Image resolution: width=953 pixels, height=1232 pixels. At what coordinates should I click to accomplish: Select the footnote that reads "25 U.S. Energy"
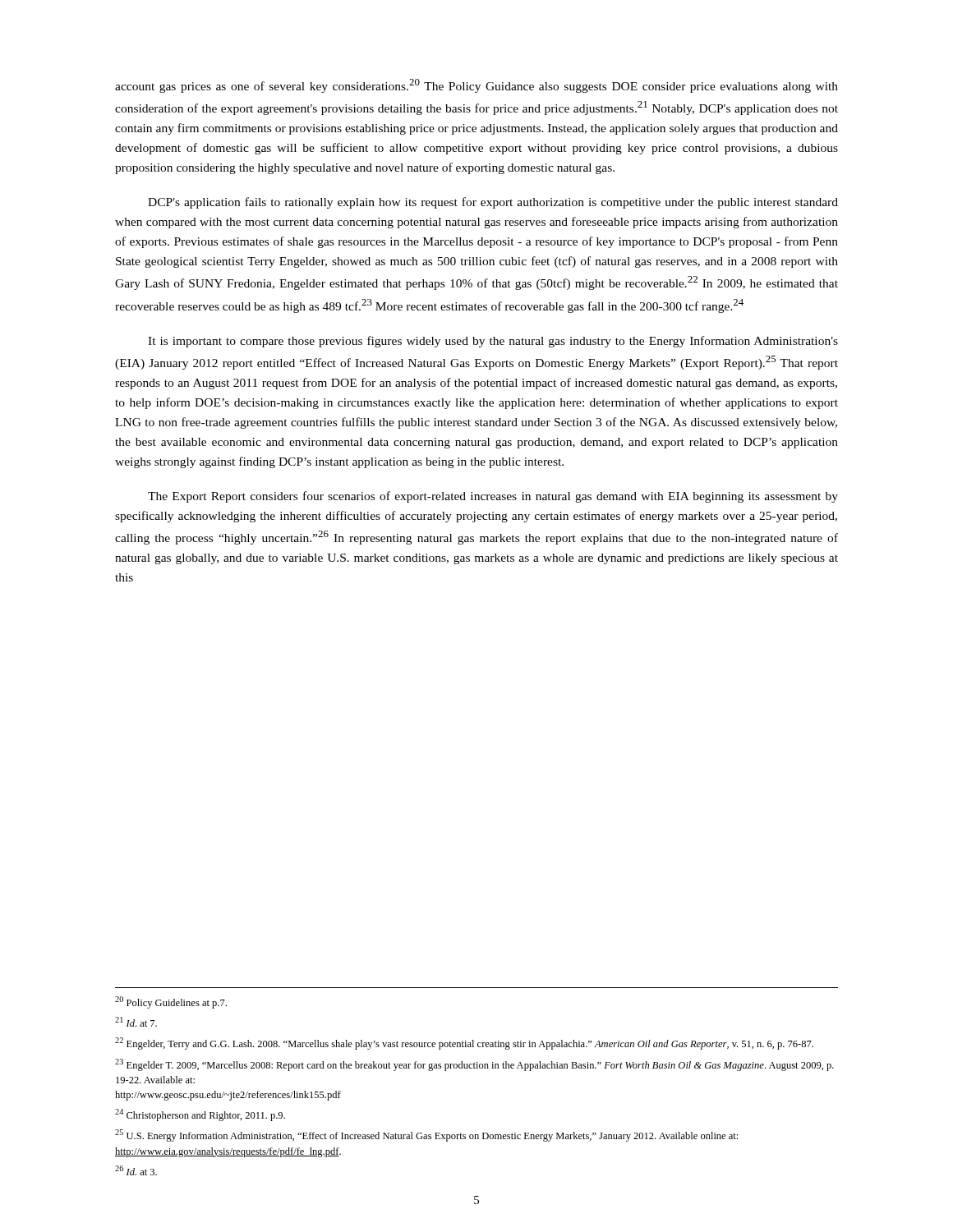476,1142
